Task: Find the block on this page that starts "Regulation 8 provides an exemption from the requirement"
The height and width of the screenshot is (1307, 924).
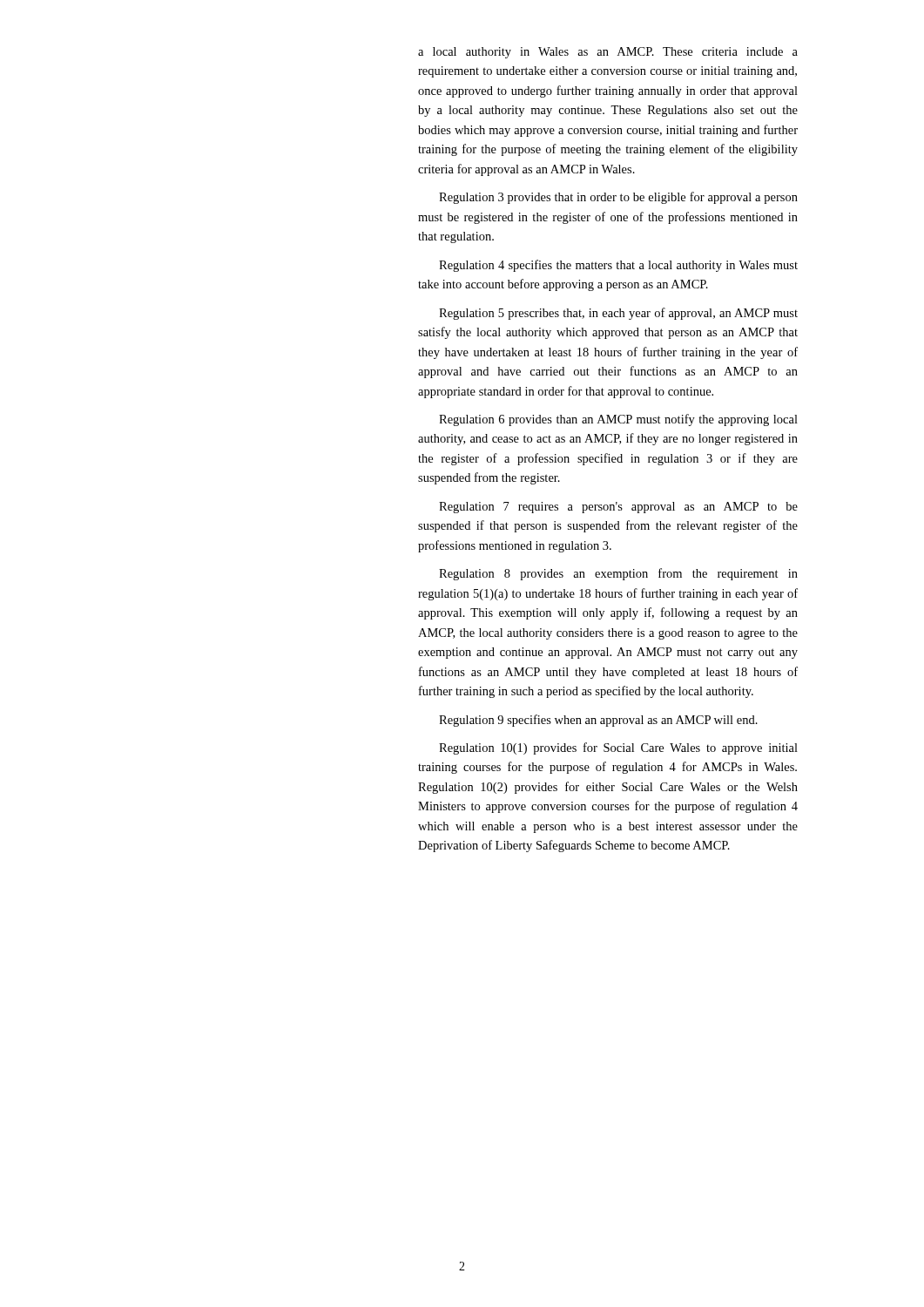Action: (x=608, y=632)
